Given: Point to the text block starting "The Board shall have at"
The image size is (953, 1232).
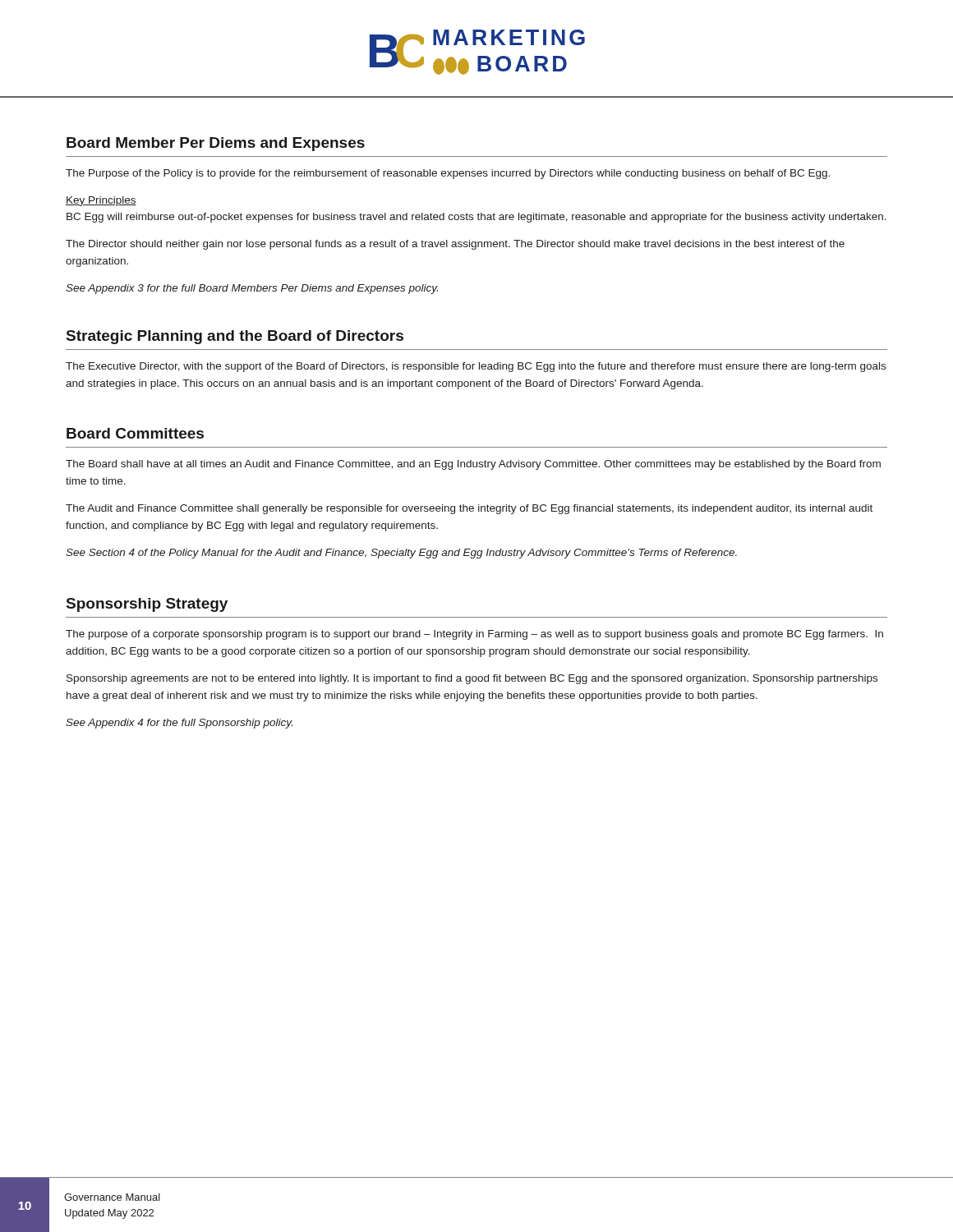Looking at the screenshot, I should pos(474,473).
